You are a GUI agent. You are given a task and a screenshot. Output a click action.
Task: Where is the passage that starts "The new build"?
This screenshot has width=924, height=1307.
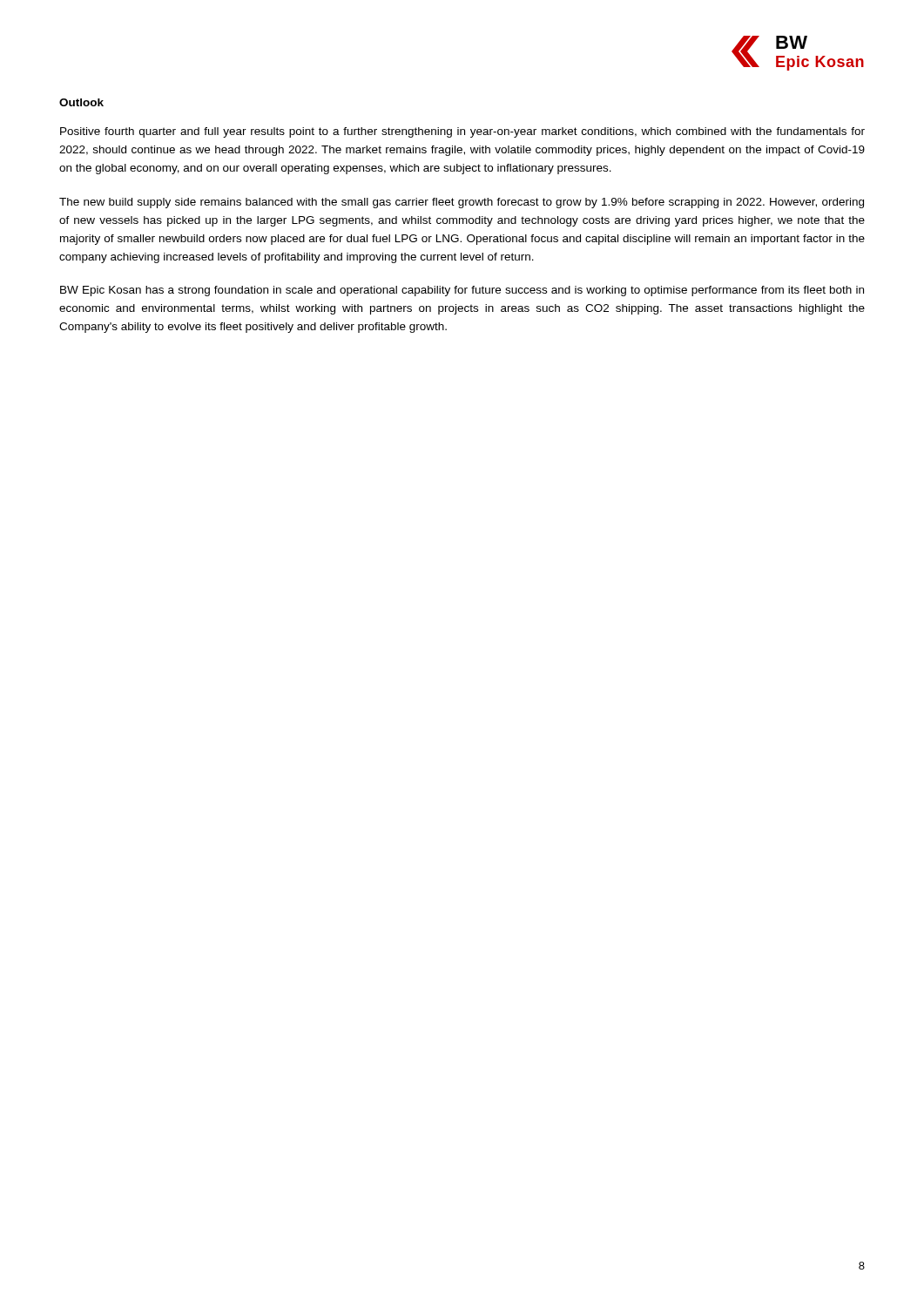coord(462,229)
